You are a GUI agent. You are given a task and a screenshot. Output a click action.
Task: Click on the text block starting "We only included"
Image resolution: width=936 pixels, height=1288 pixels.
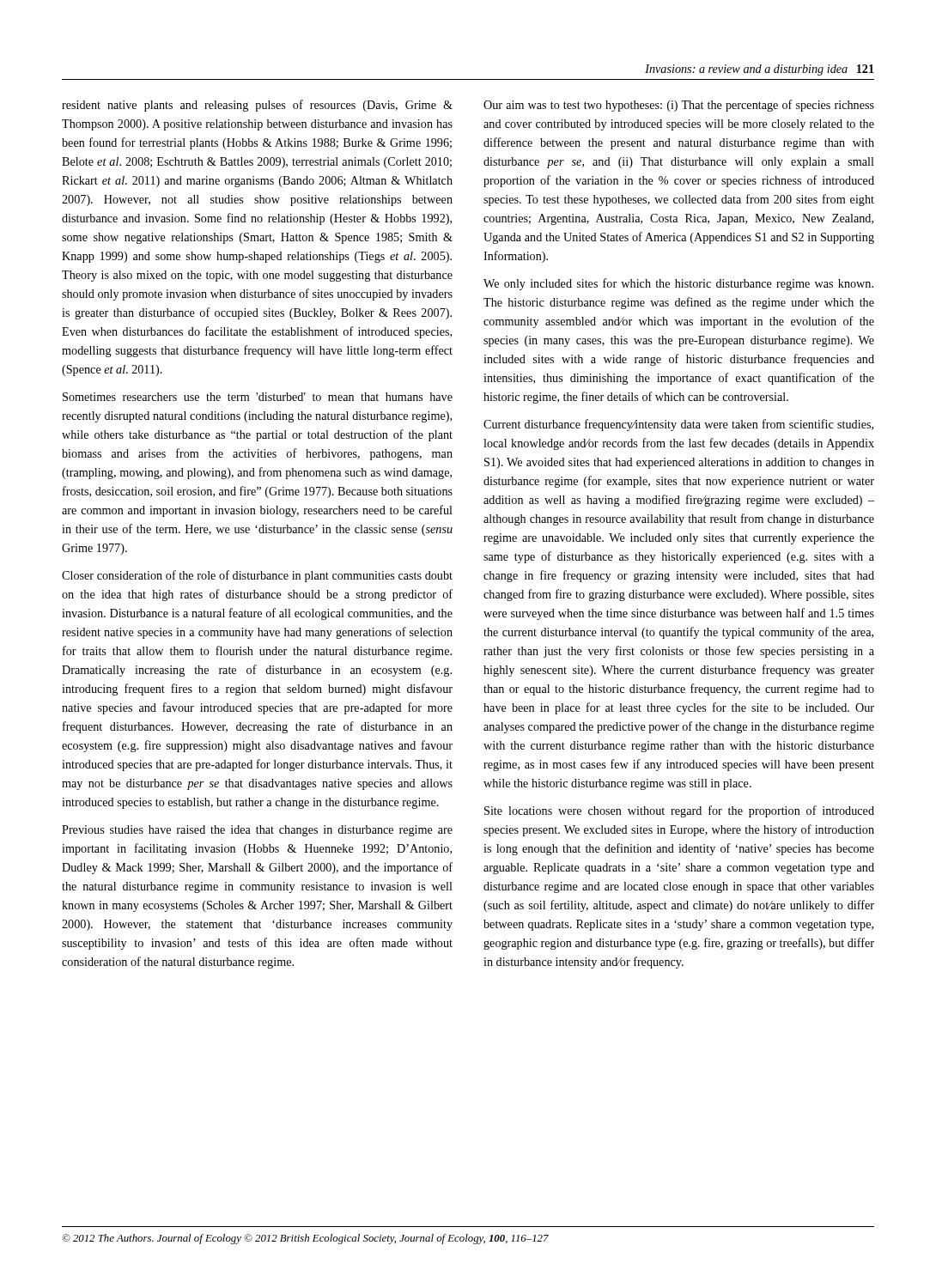point(679,340)
